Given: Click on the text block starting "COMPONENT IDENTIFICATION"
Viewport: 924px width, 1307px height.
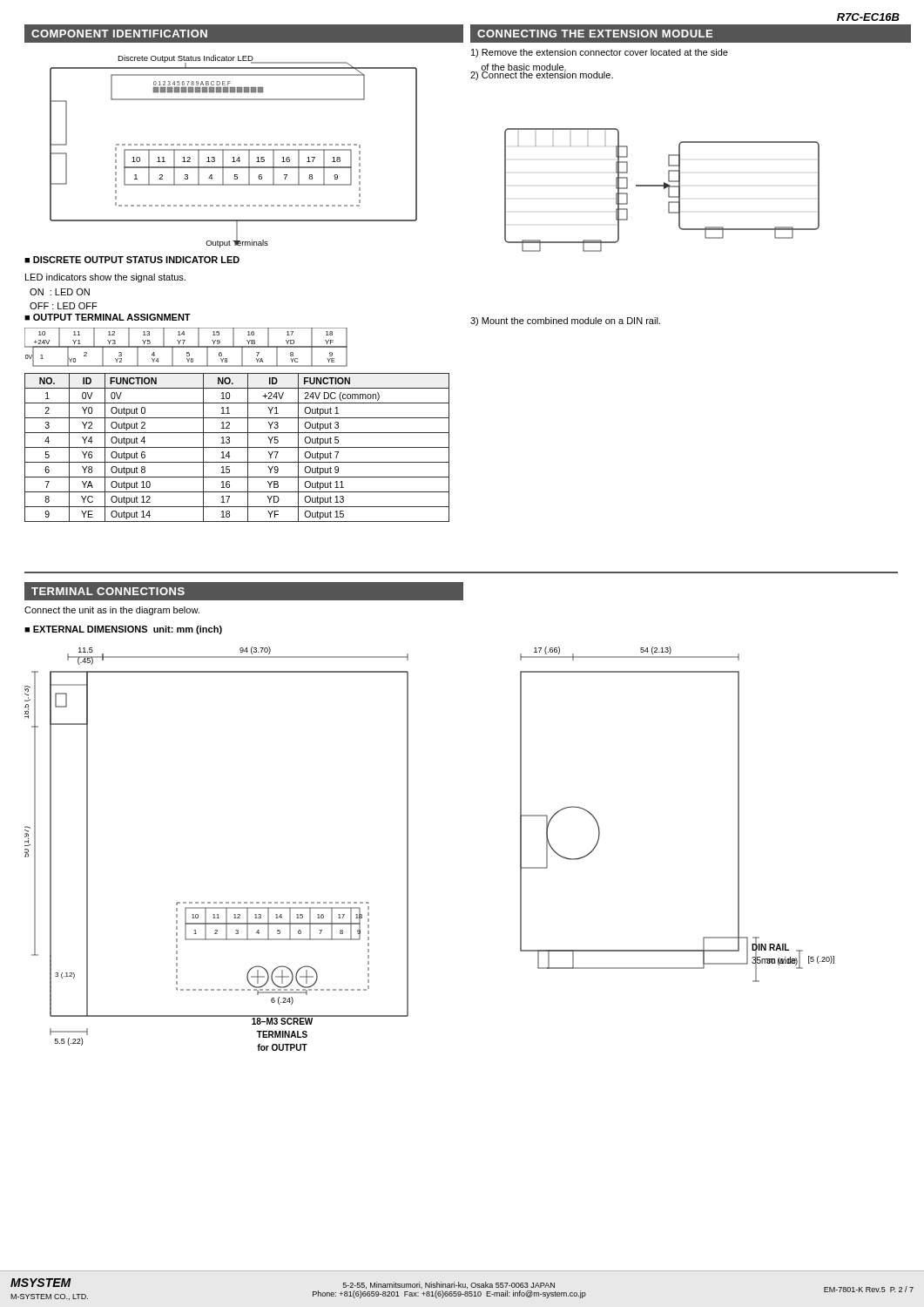Looking at the screenshot, I should [x=120, y=34].
